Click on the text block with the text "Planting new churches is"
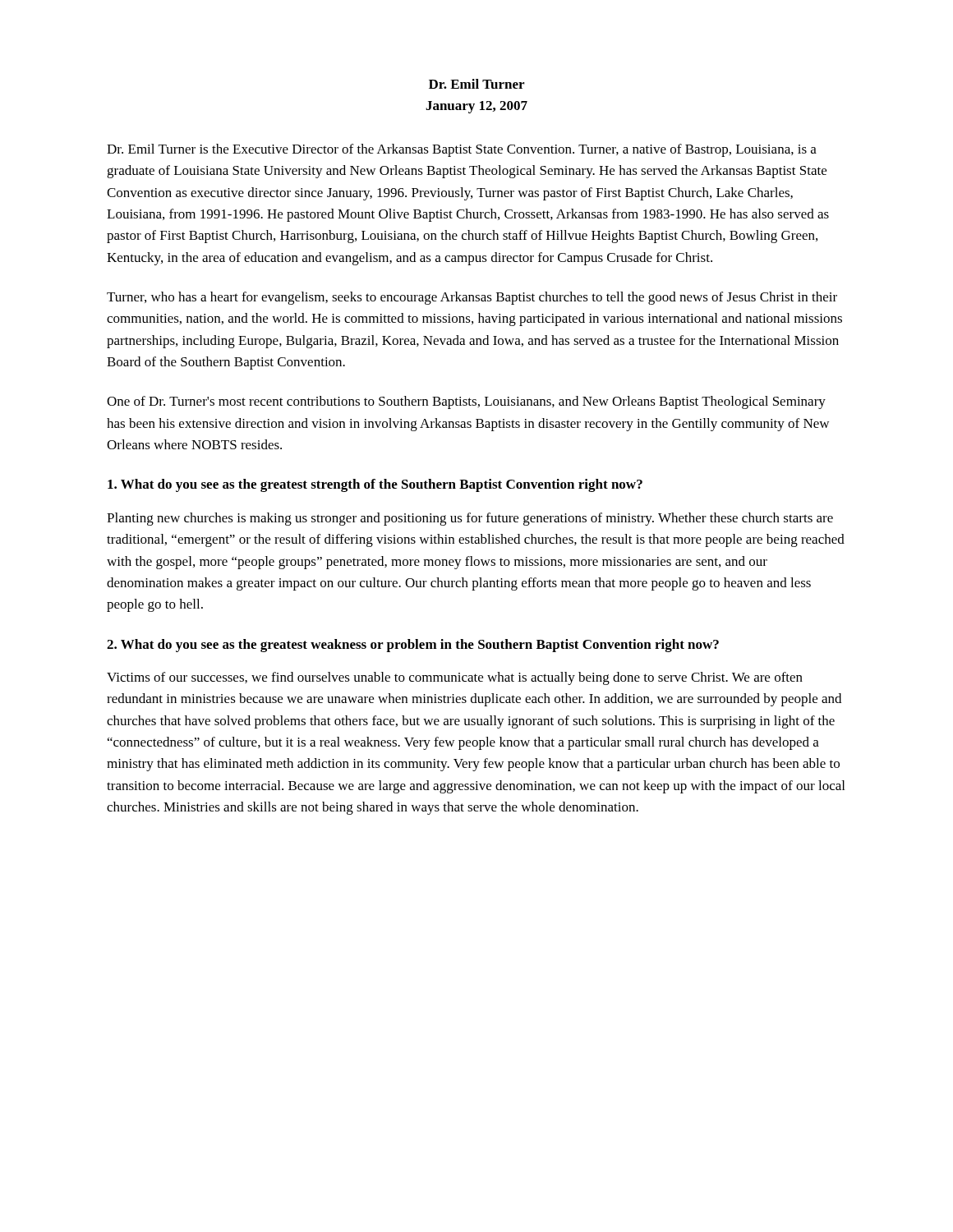This screenshot has width=953, height=1232. (x=476, y=561)
